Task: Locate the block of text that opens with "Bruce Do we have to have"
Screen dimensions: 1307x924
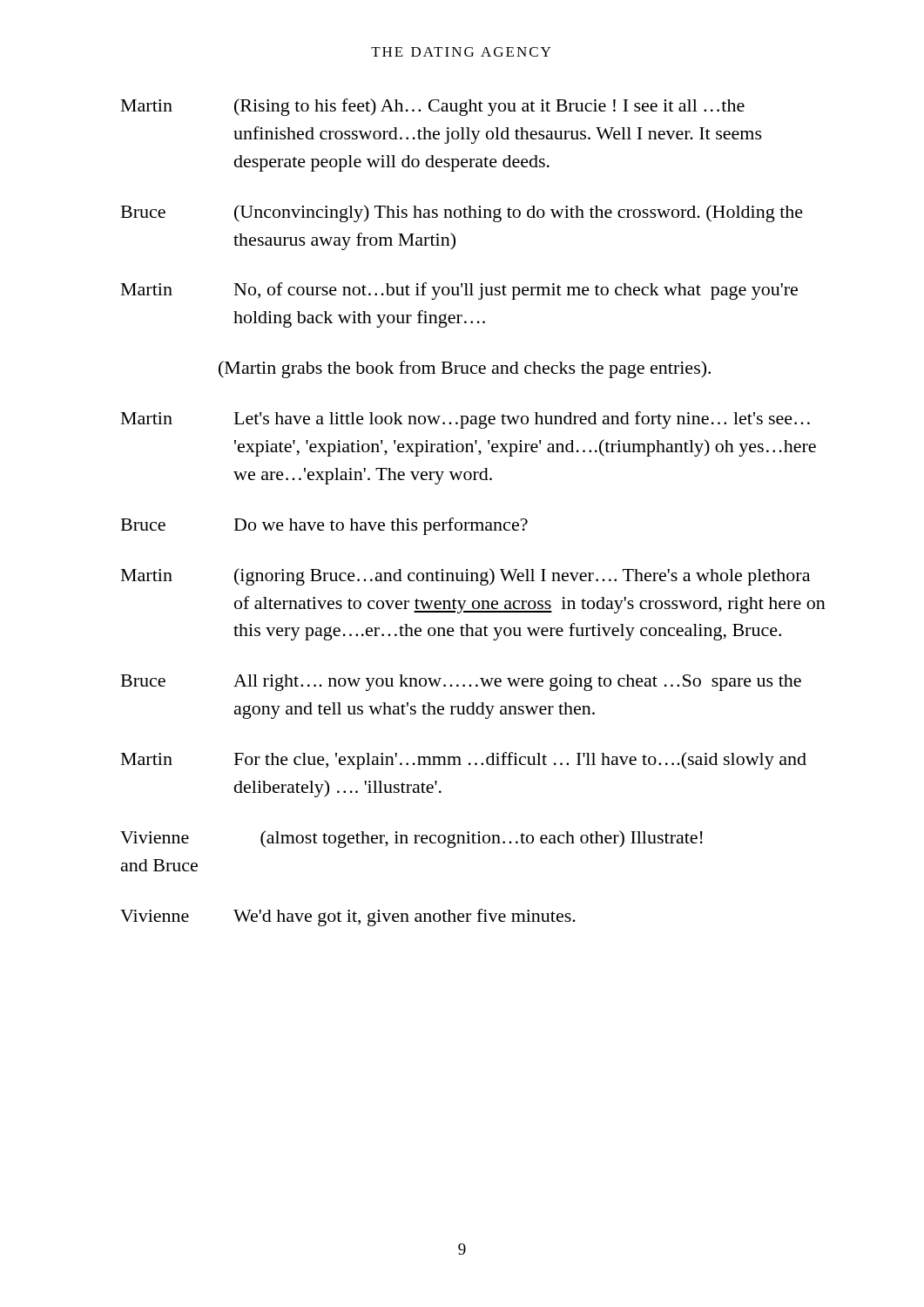Action: coord(474,524)
